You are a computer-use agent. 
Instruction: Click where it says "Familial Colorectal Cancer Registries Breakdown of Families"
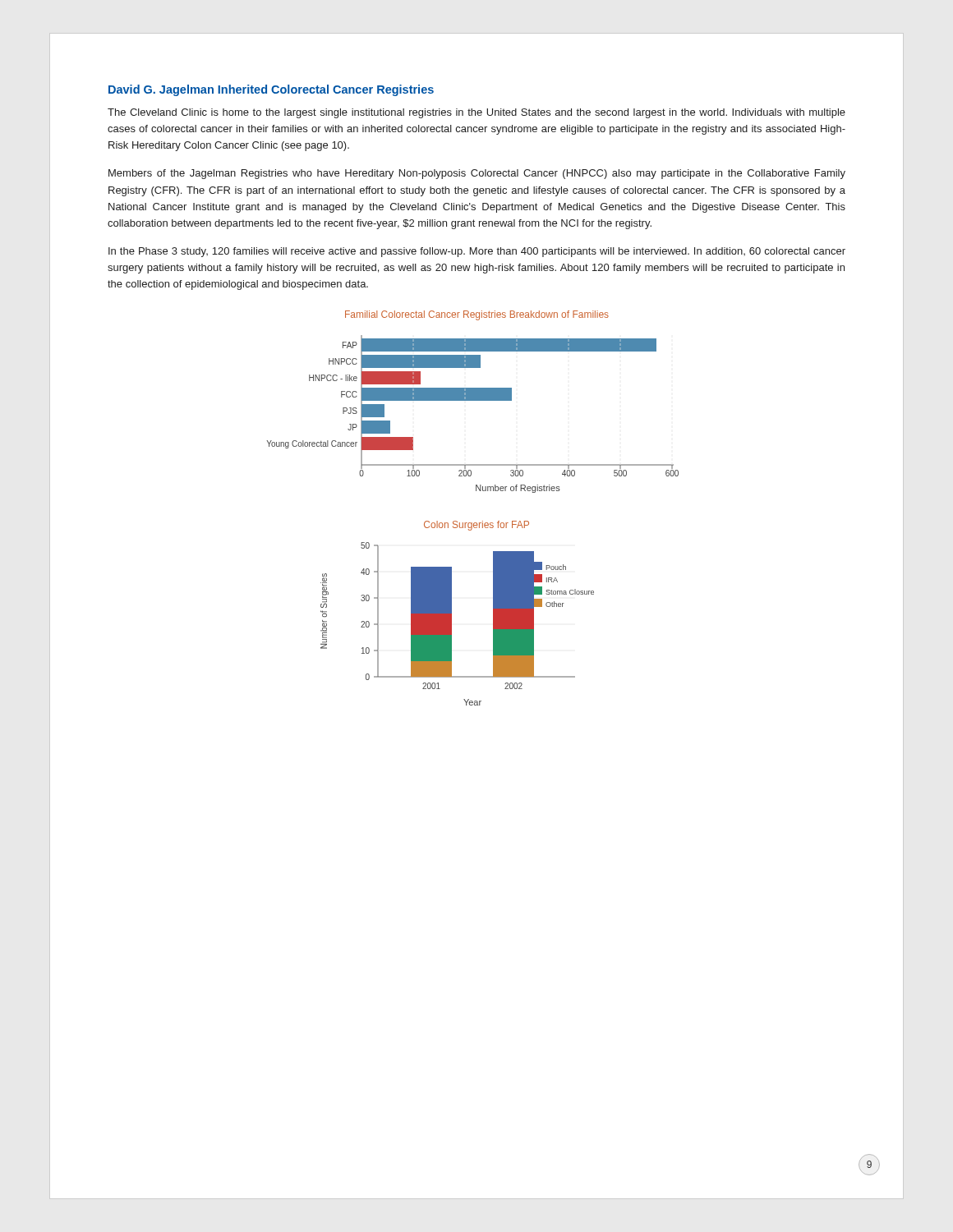476,315
